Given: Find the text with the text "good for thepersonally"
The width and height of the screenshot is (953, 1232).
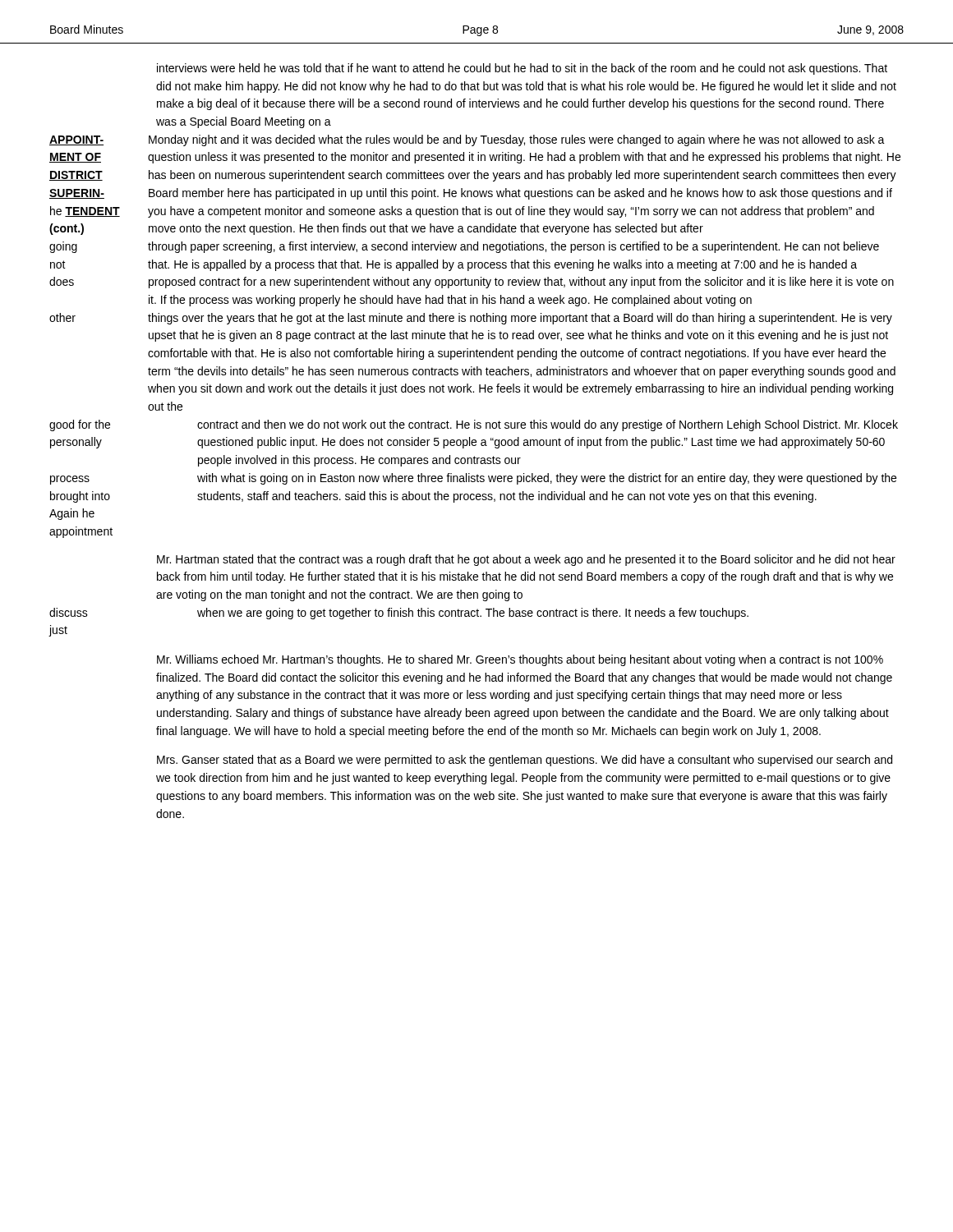Looking at the screenshot, I should [80, 433].
